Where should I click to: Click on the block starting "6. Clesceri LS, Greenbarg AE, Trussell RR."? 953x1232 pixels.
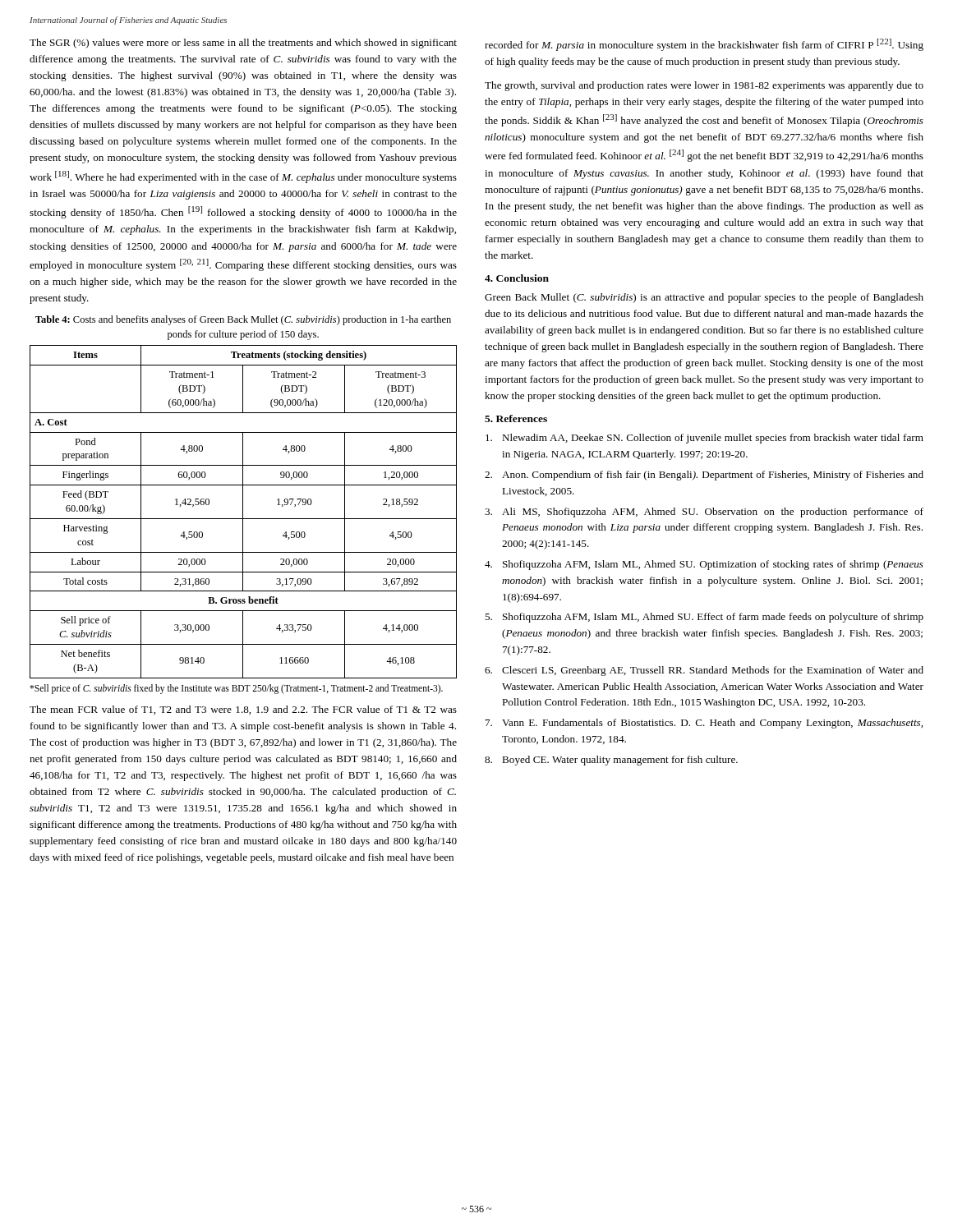tap(704, 686)
